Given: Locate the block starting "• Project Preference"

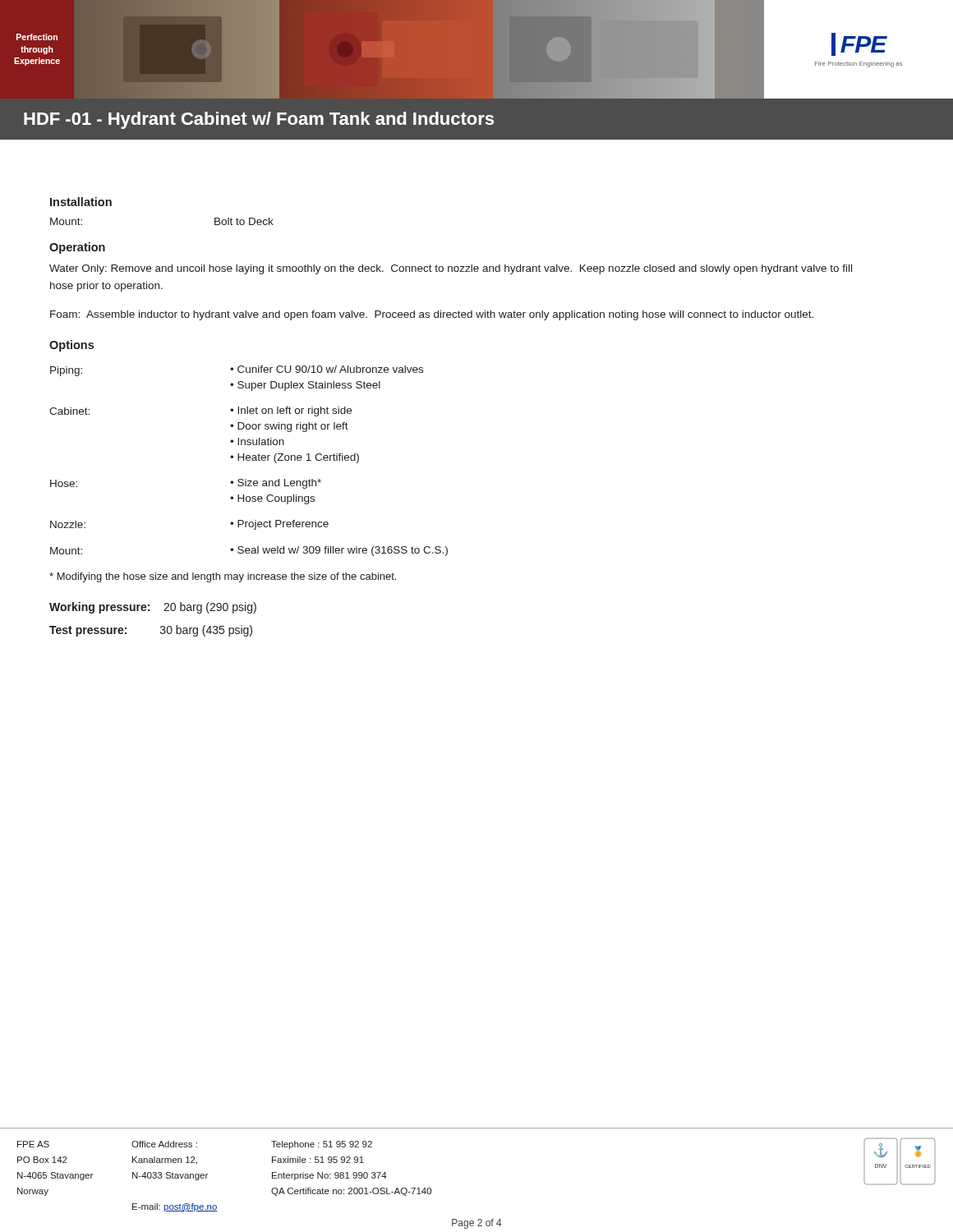Looking at the screenshot, I should [279, 523].
